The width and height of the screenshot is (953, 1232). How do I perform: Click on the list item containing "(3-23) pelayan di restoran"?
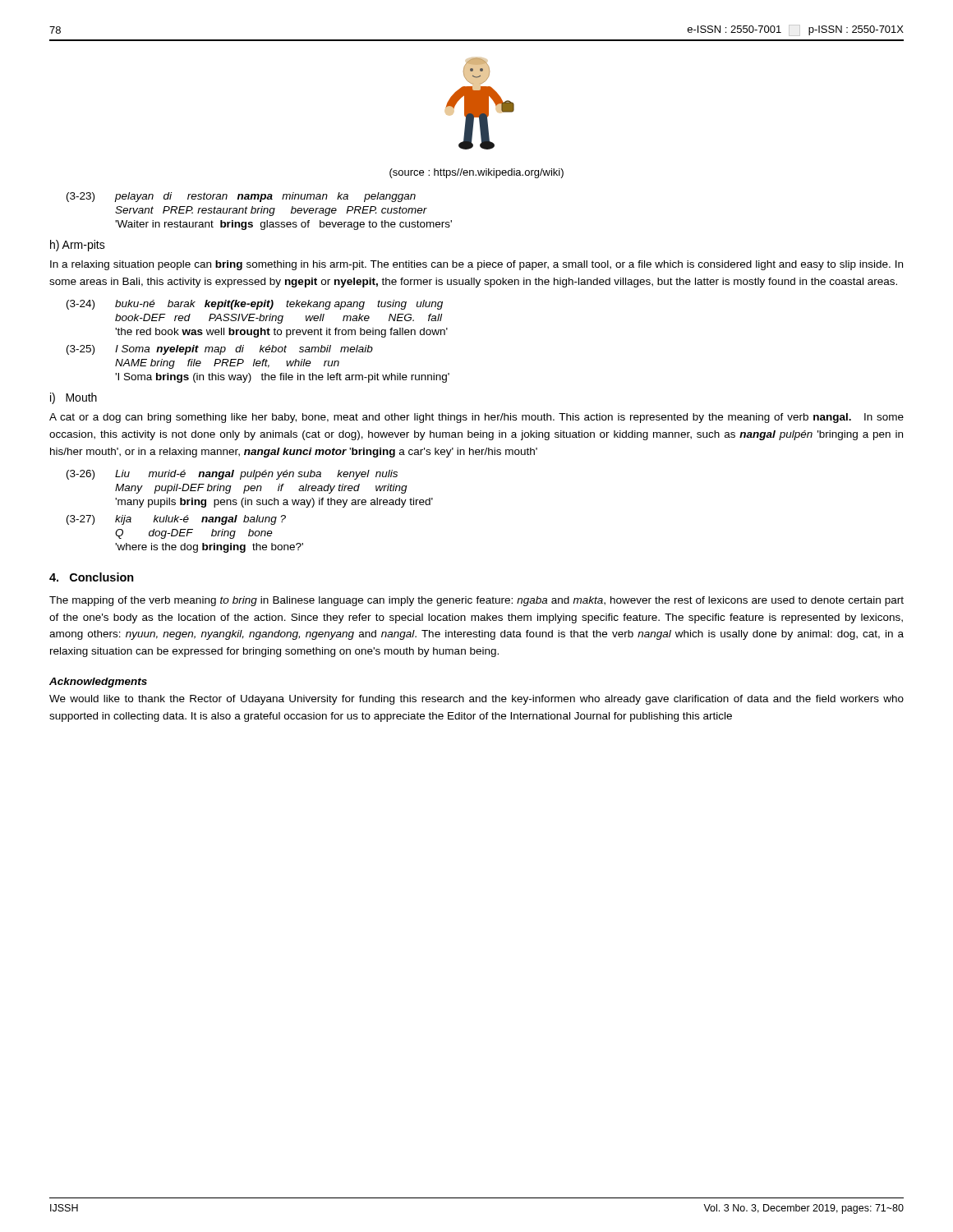pyautogui.click(x=241, y=197)
